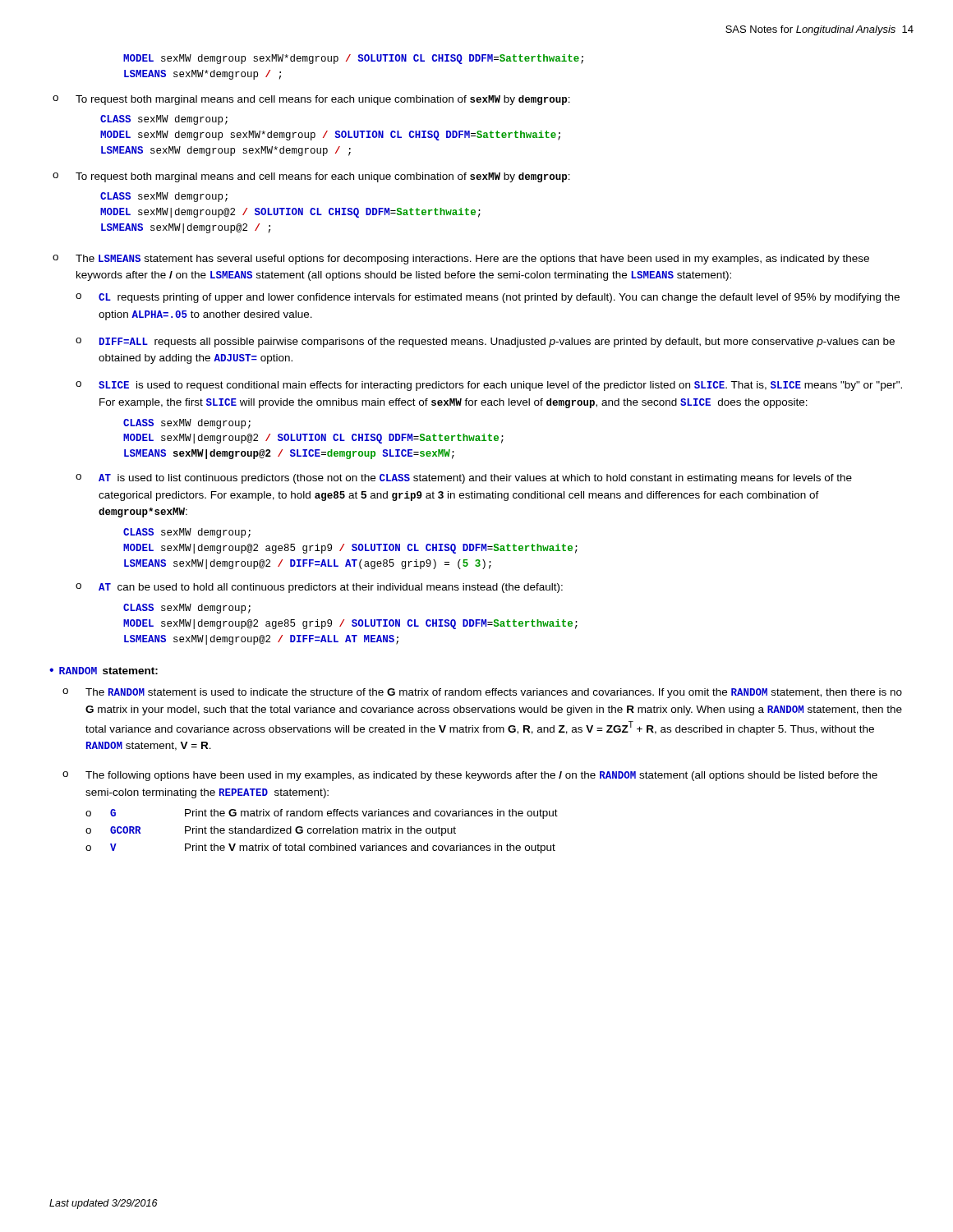Point to the passage starting "o AT is used"
The image size is (953, 1232).
[x=464, y=479]
